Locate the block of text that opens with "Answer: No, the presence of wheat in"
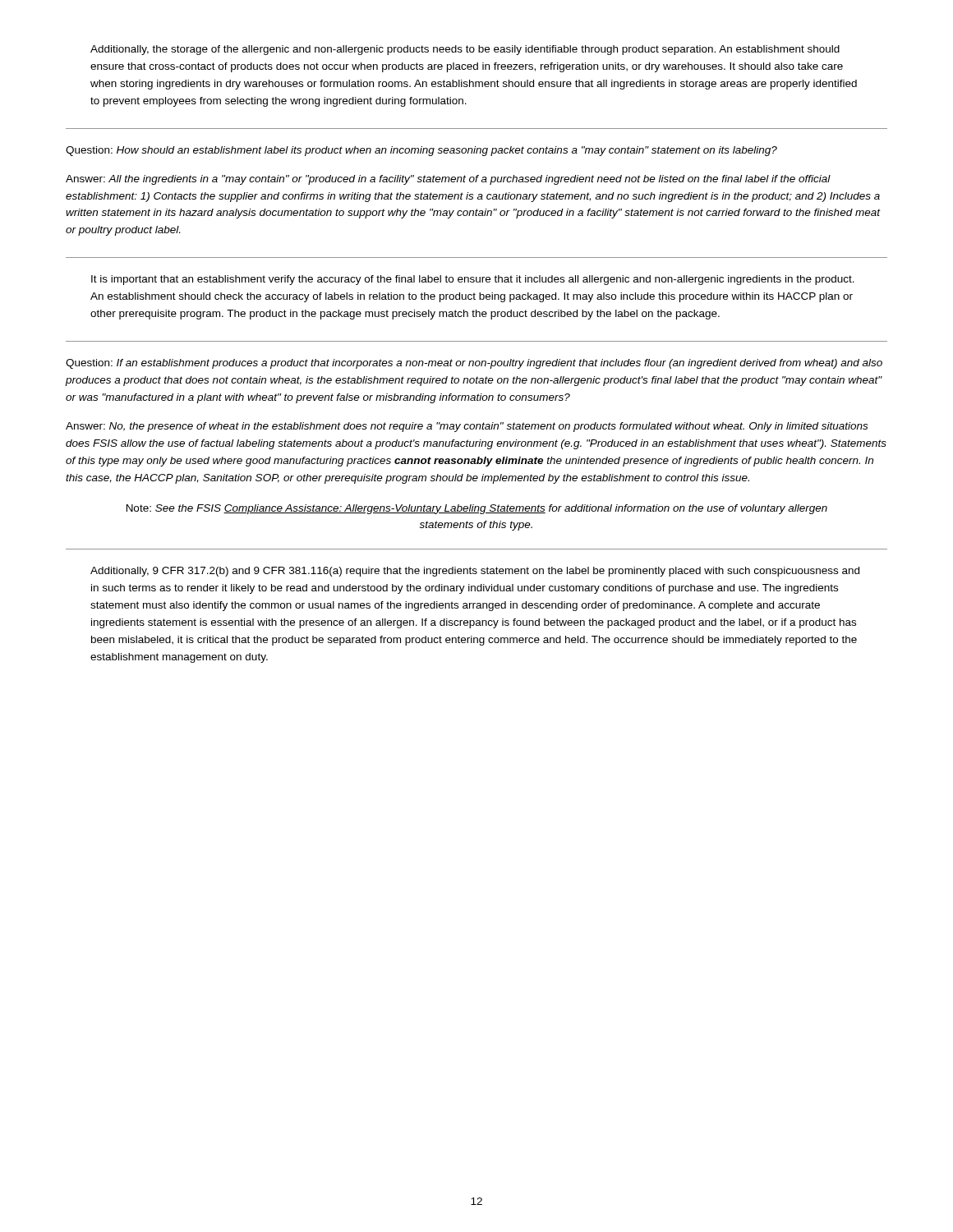The width and height of the screenshot is (953, 1232). [x=476, y=452]
